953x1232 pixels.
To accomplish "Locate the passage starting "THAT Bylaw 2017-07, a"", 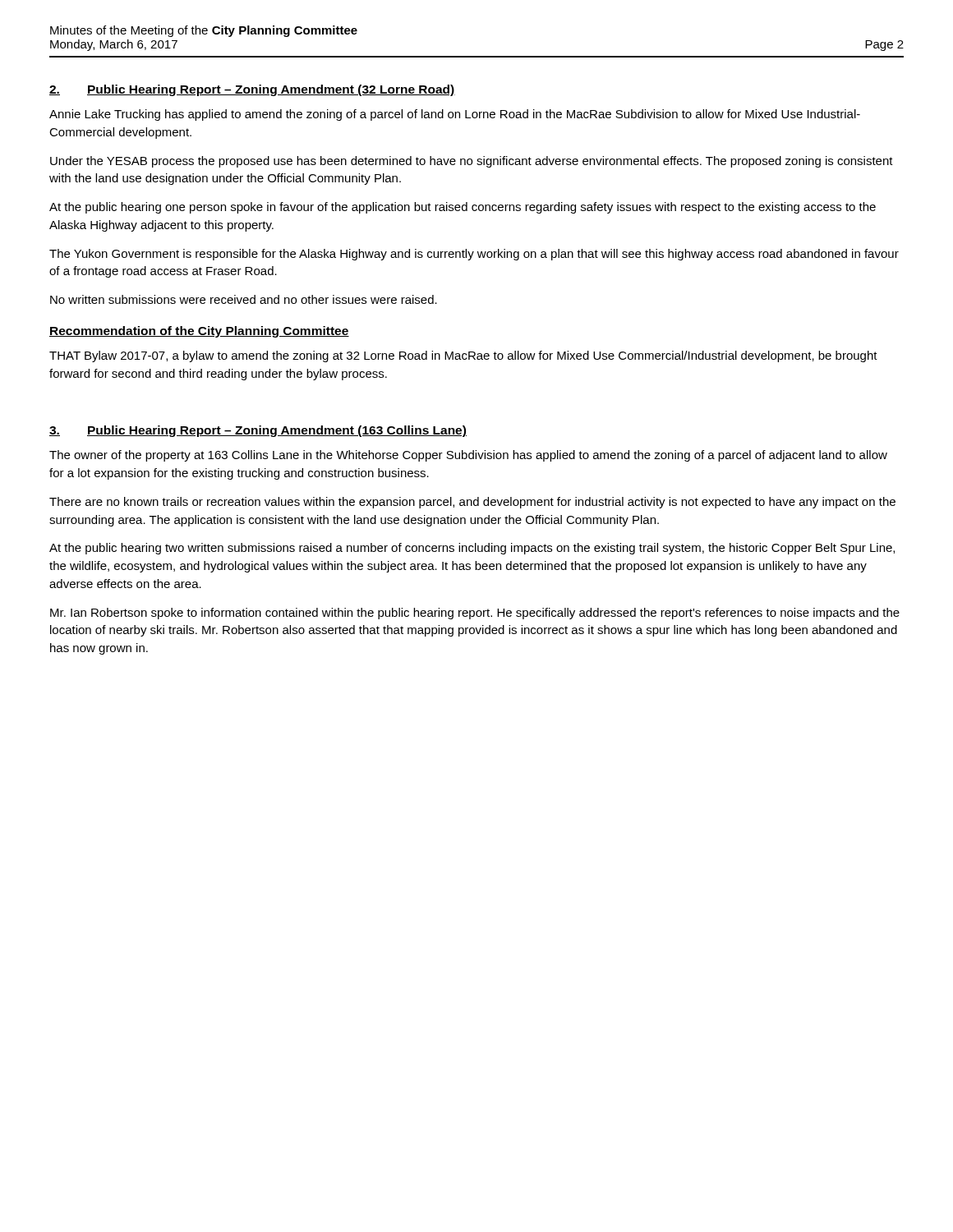I will point(463,364).
